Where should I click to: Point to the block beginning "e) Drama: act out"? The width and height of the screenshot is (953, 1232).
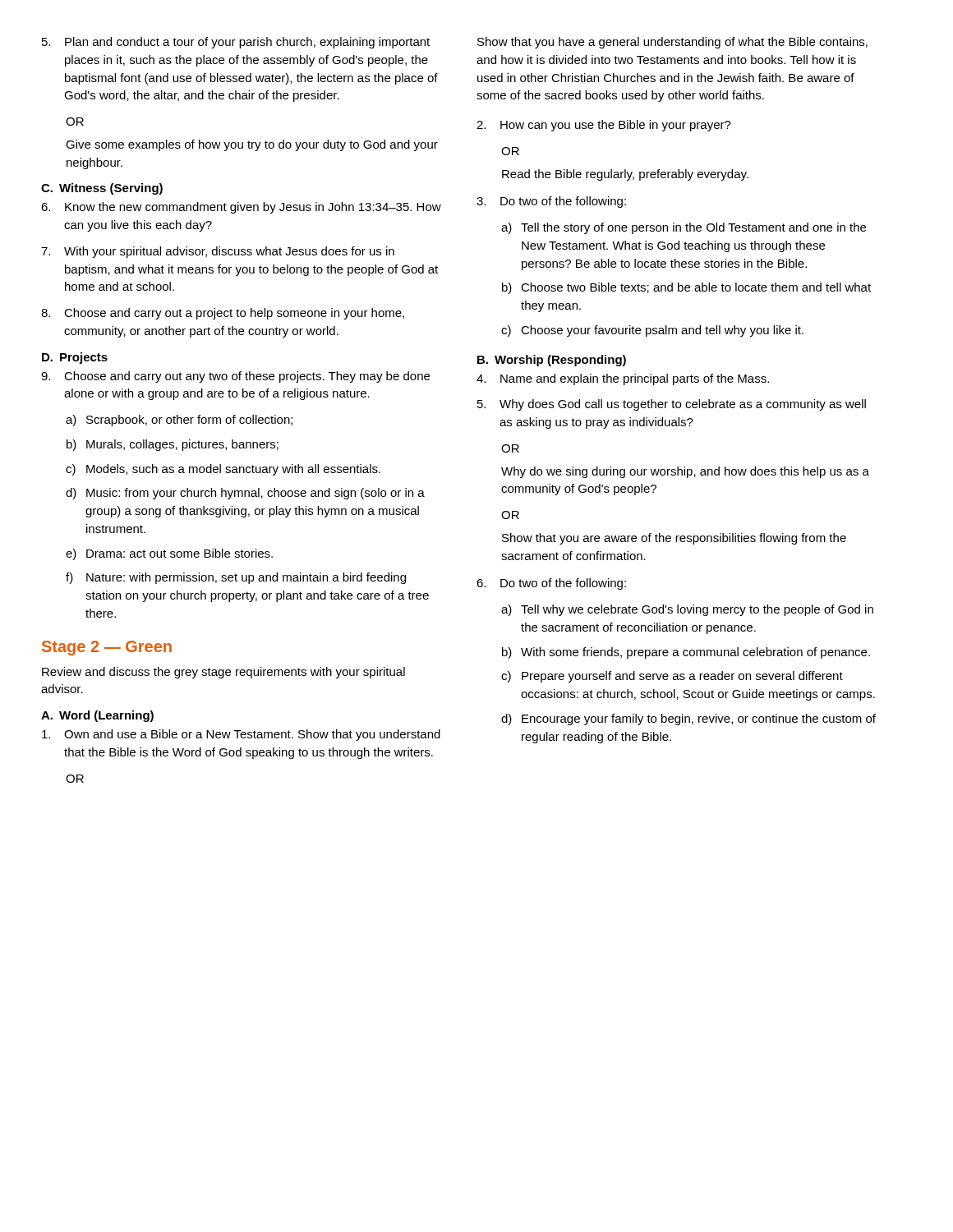(170, 553)
